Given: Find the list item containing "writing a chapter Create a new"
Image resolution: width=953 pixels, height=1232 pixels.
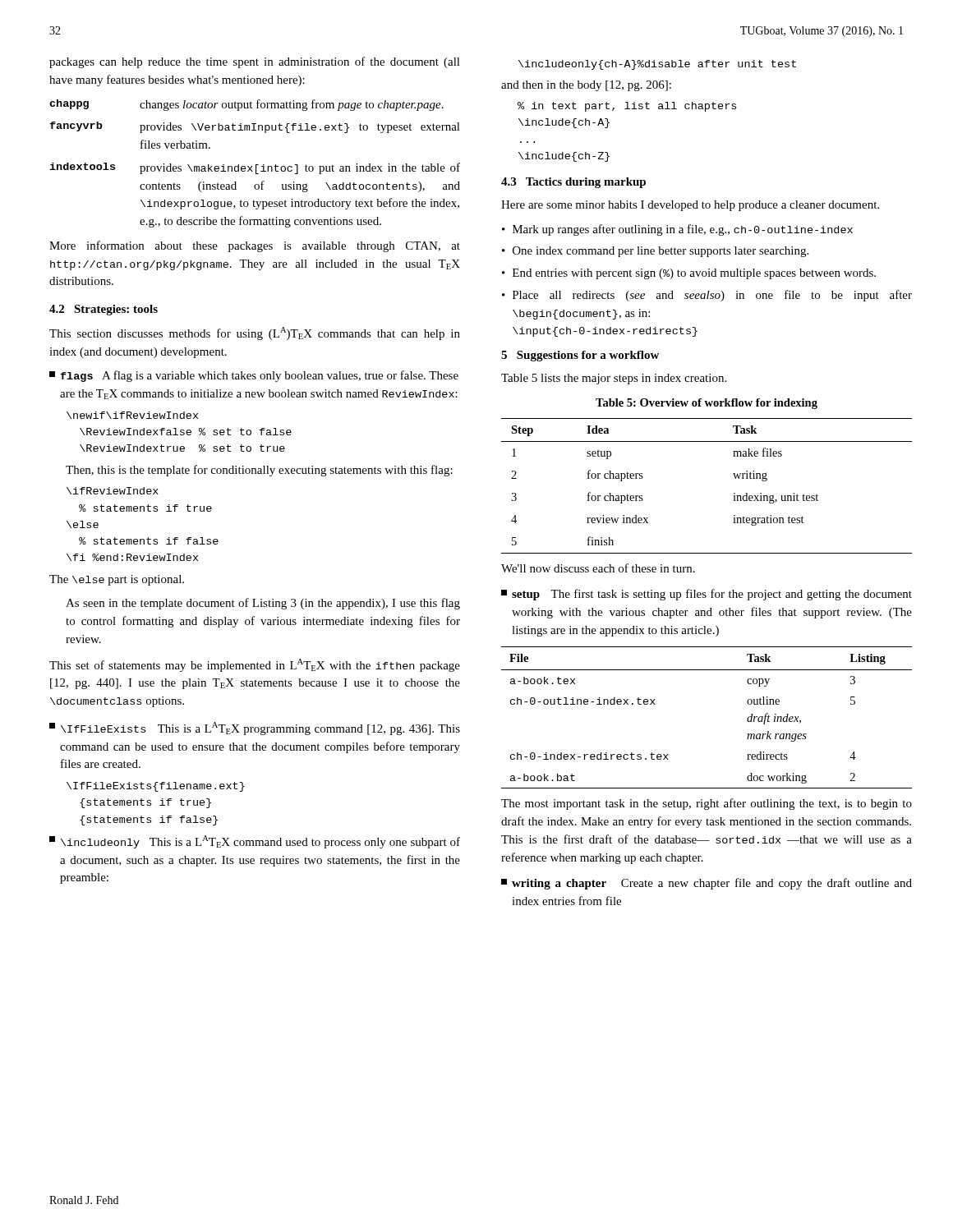Looking at the screenshot, I should pyautogui.click(x=707, y=893).
